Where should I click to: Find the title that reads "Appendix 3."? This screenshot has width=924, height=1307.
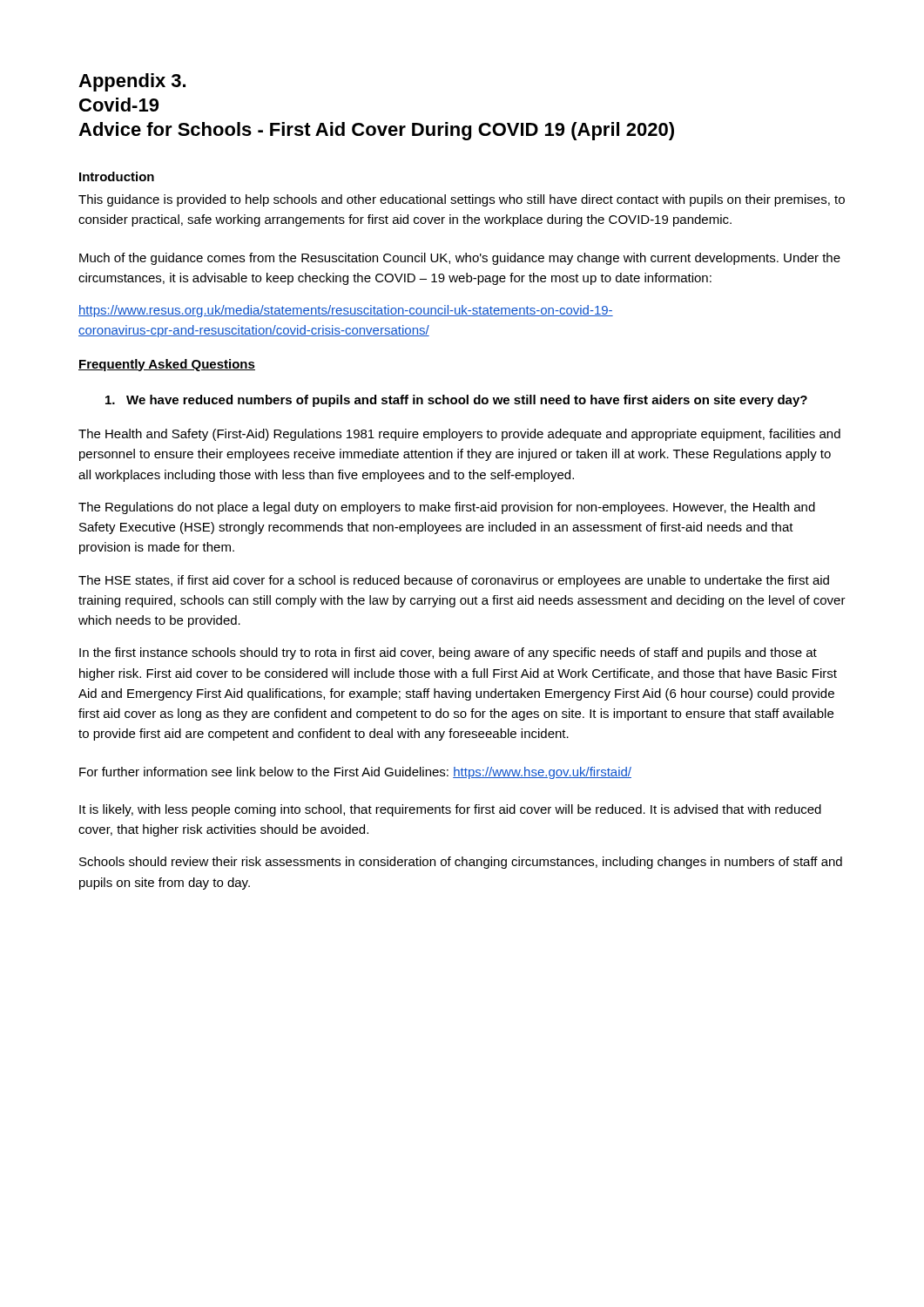click(133, 81)
